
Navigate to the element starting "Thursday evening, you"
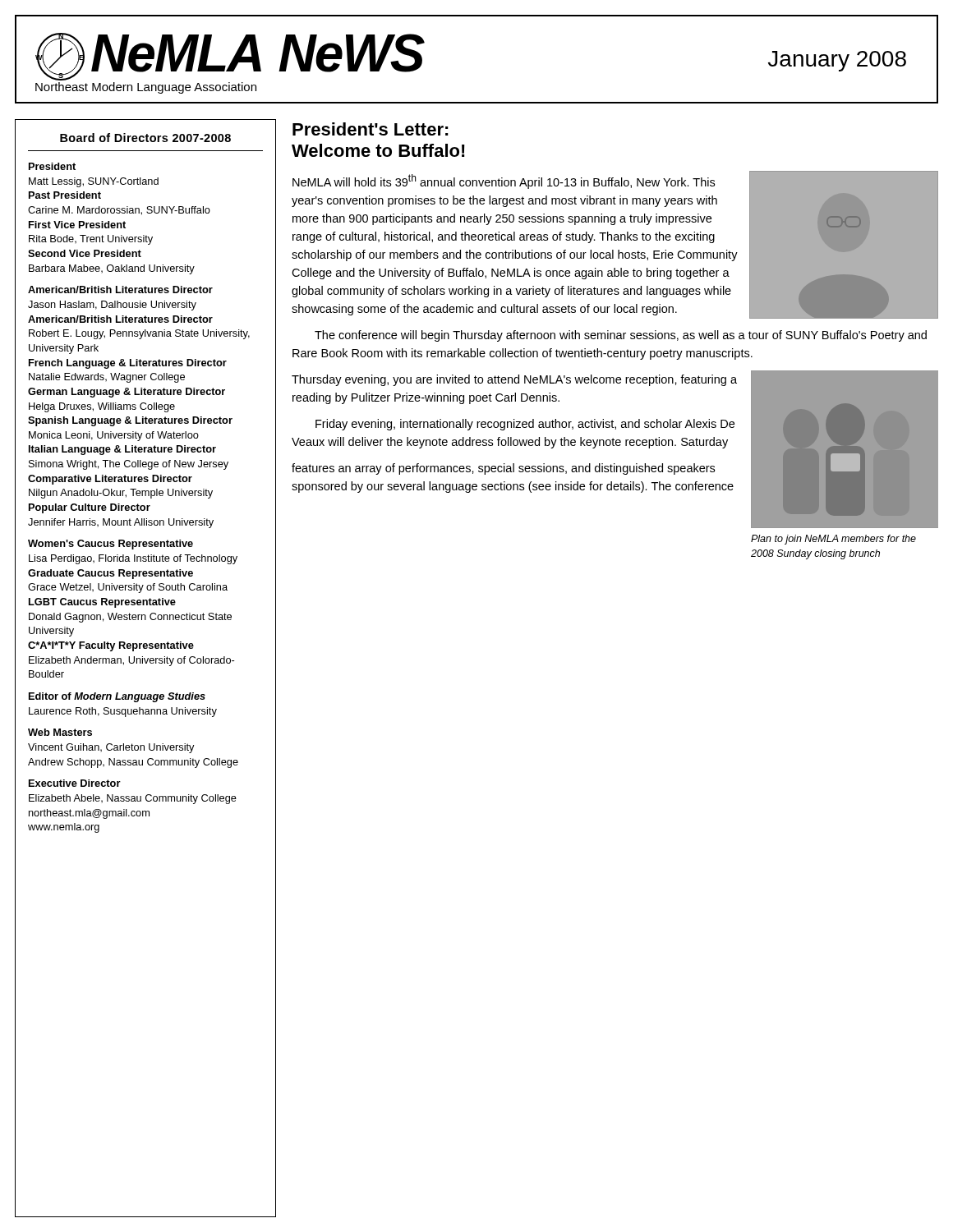click(615, 433)
